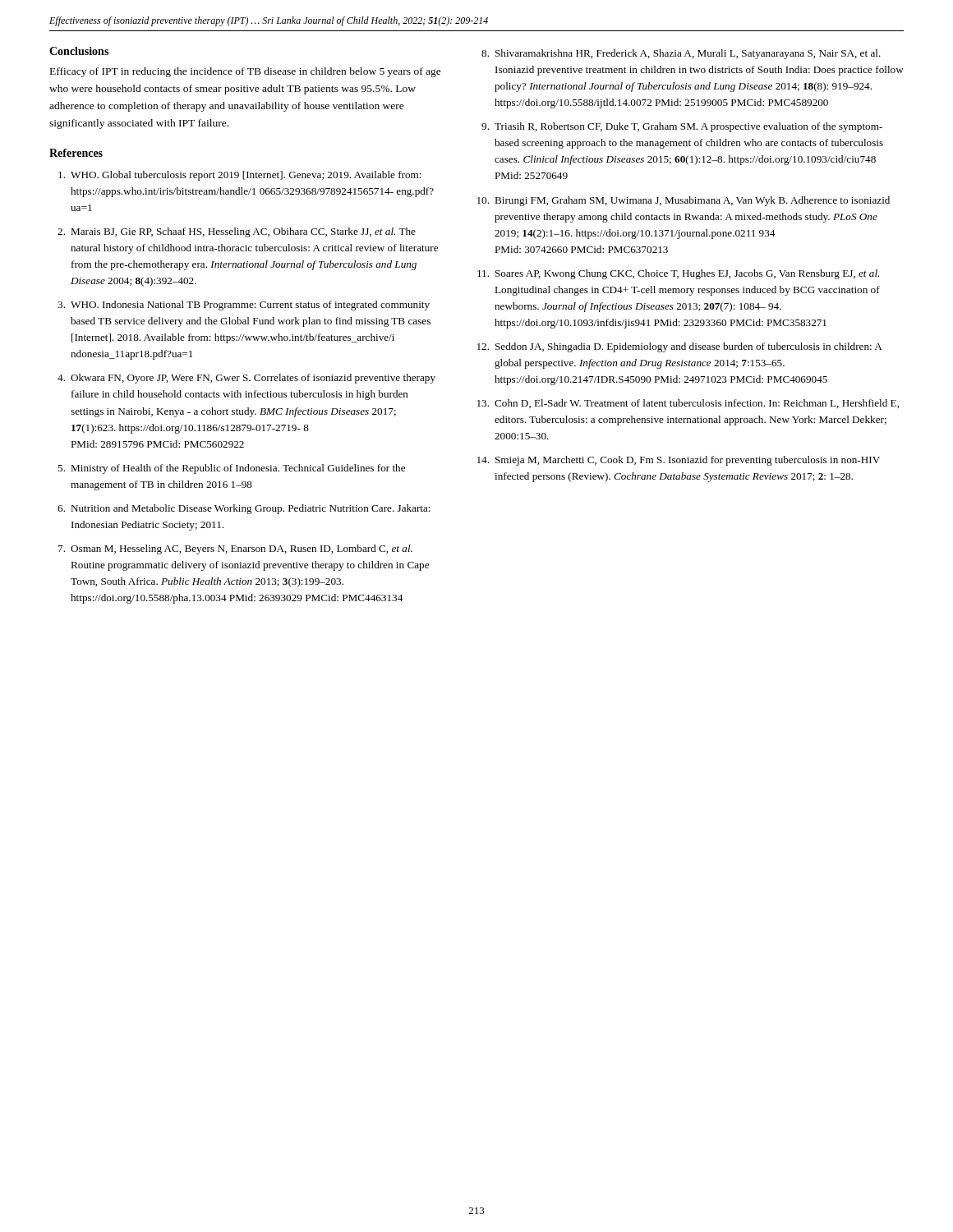Select the list item containing "3. WHO. Indonesia"
The height and width of the screenshot is (1232, 953).
(246, 330)
